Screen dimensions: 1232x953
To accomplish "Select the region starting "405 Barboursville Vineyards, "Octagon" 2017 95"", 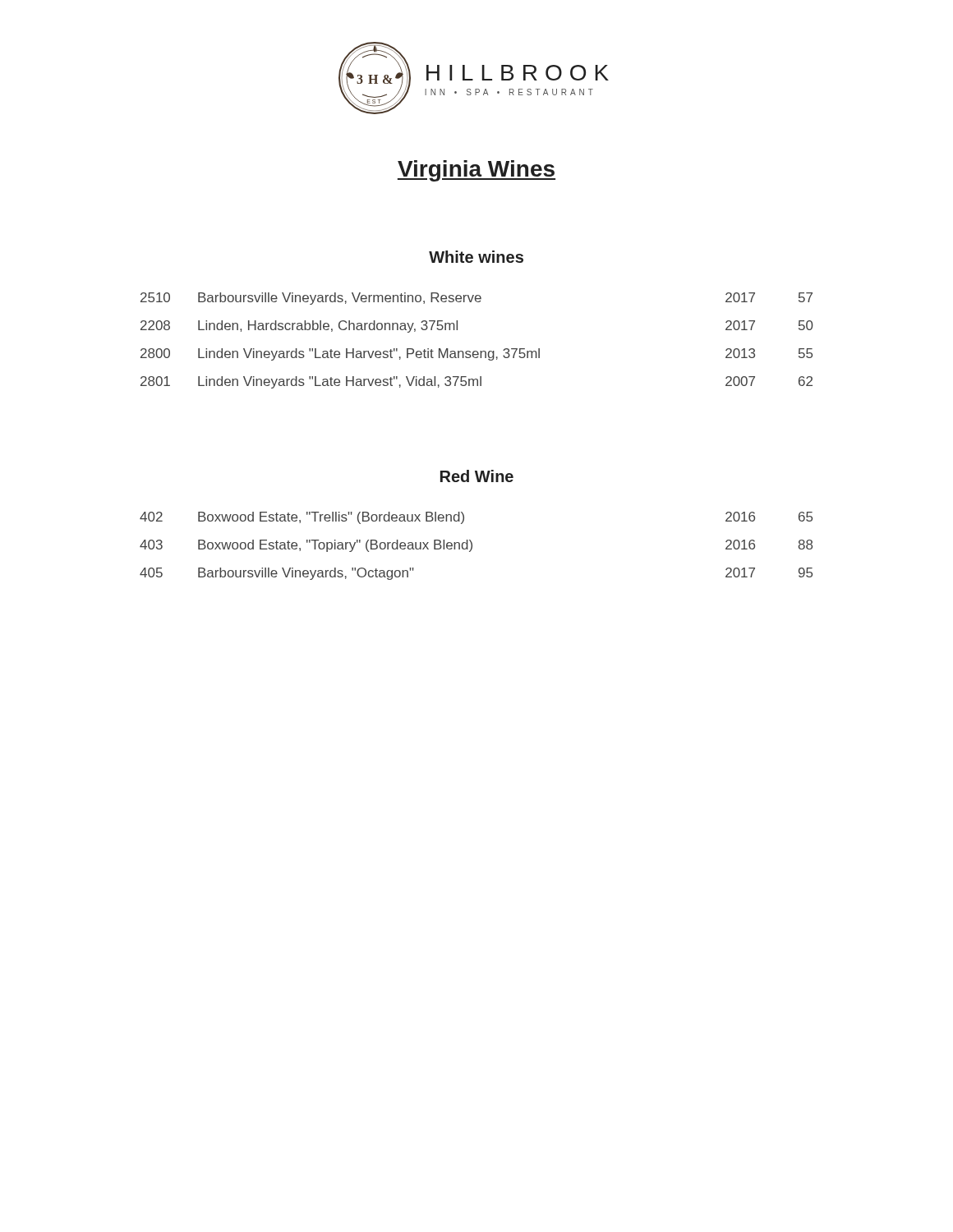I will 305,574.
